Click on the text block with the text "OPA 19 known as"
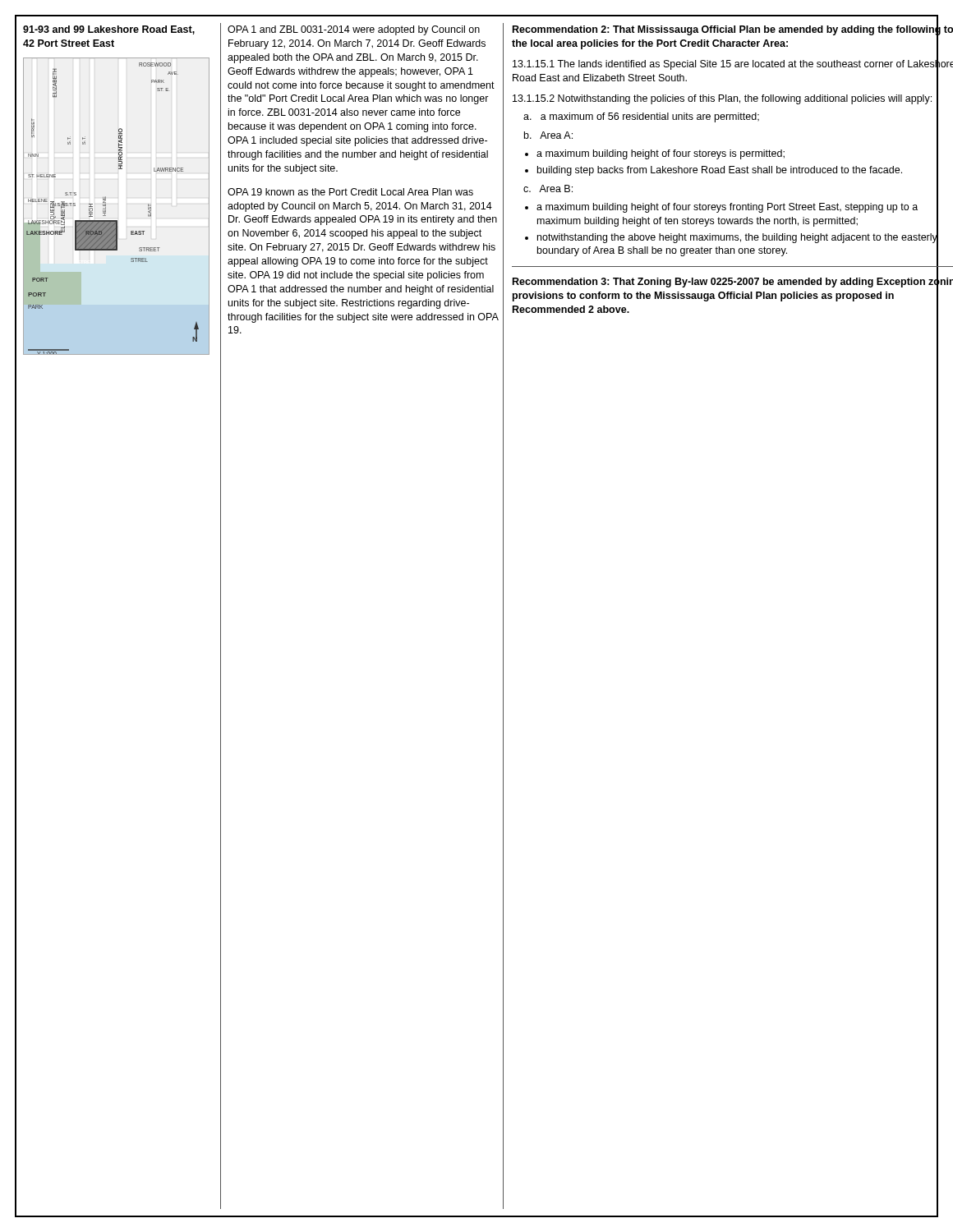 click(x=363, y=262)
